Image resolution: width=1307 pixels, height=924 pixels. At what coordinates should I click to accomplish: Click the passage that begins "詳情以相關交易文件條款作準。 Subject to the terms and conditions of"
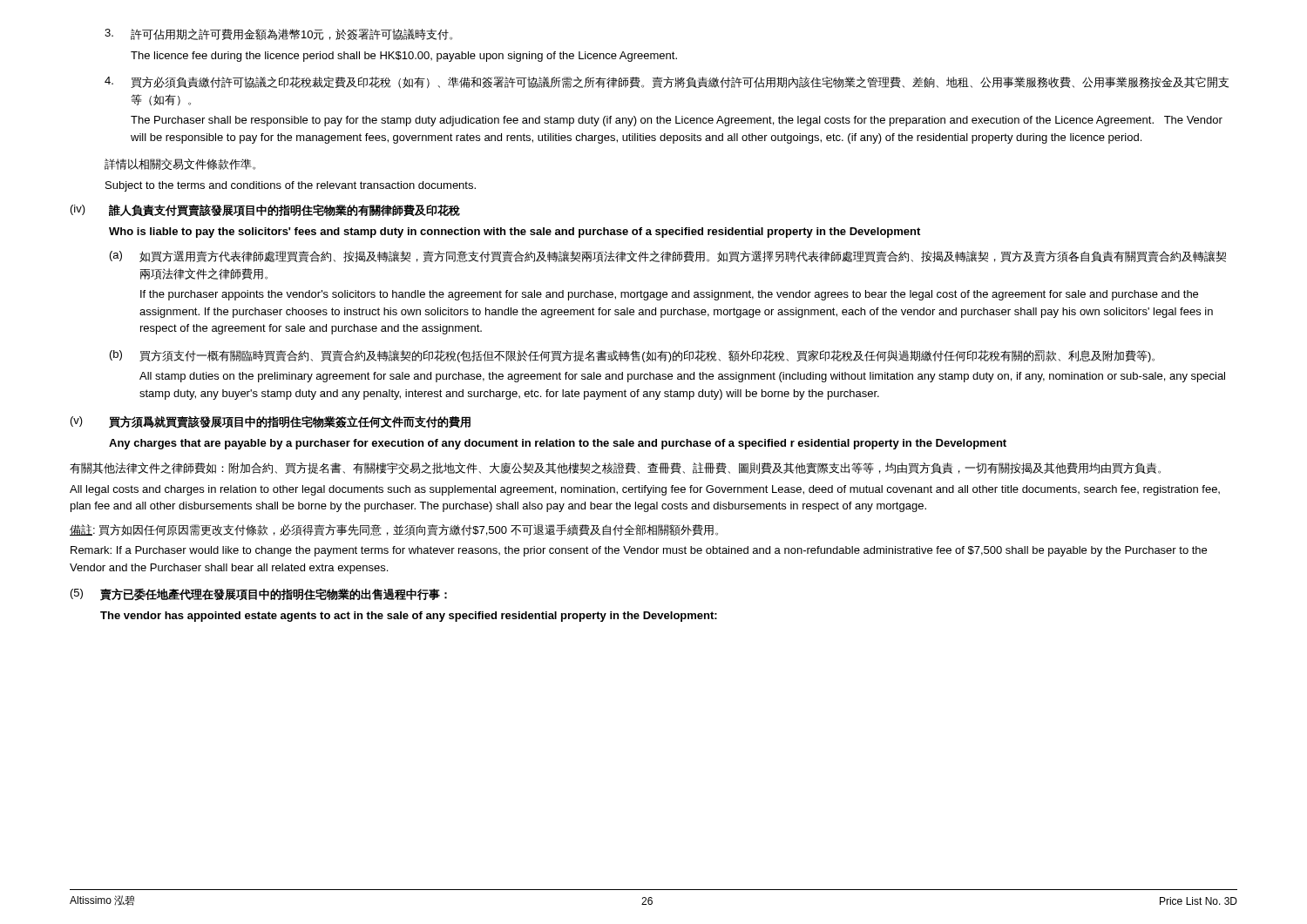[180, 164]
